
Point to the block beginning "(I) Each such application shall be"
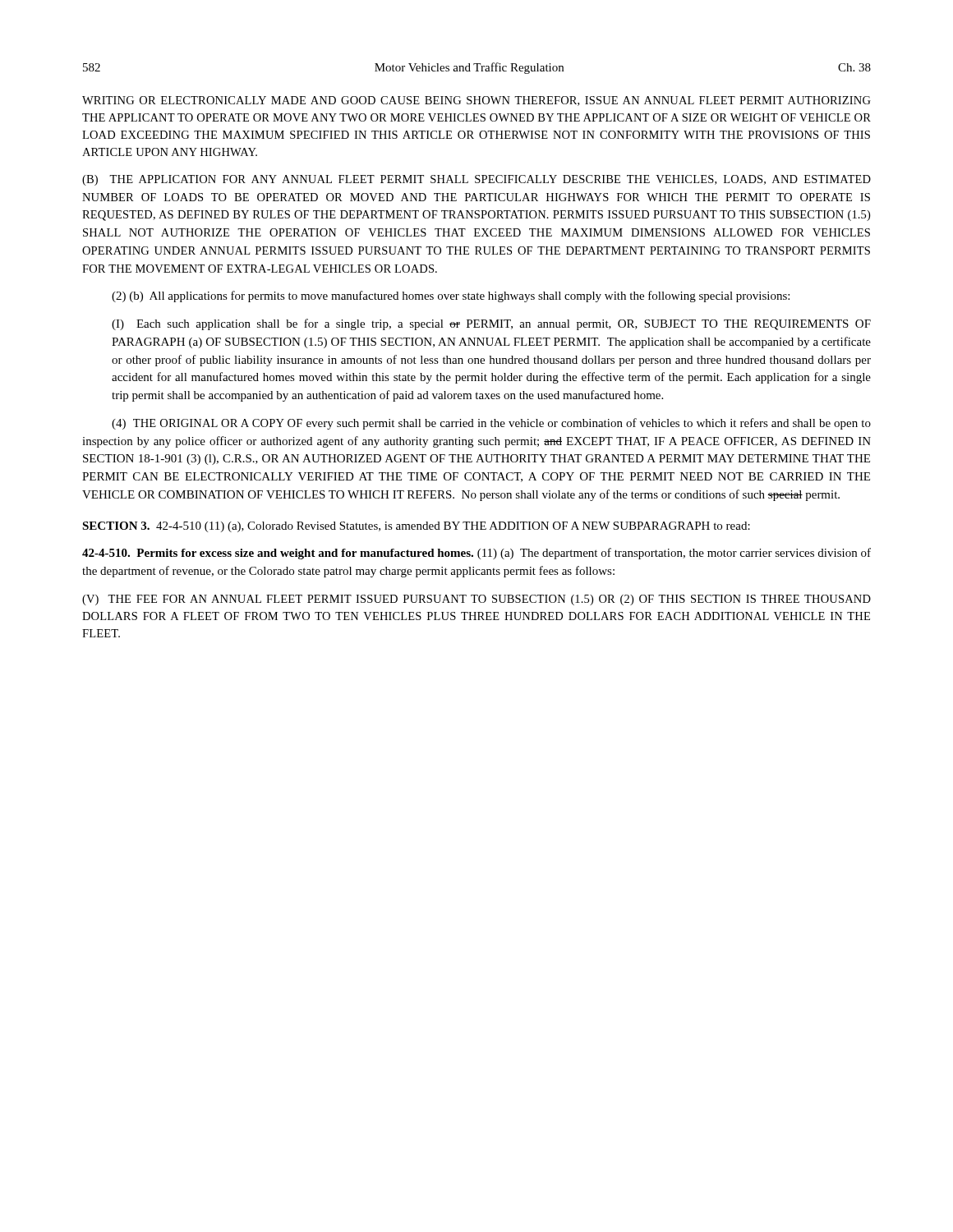pos(491,359)
